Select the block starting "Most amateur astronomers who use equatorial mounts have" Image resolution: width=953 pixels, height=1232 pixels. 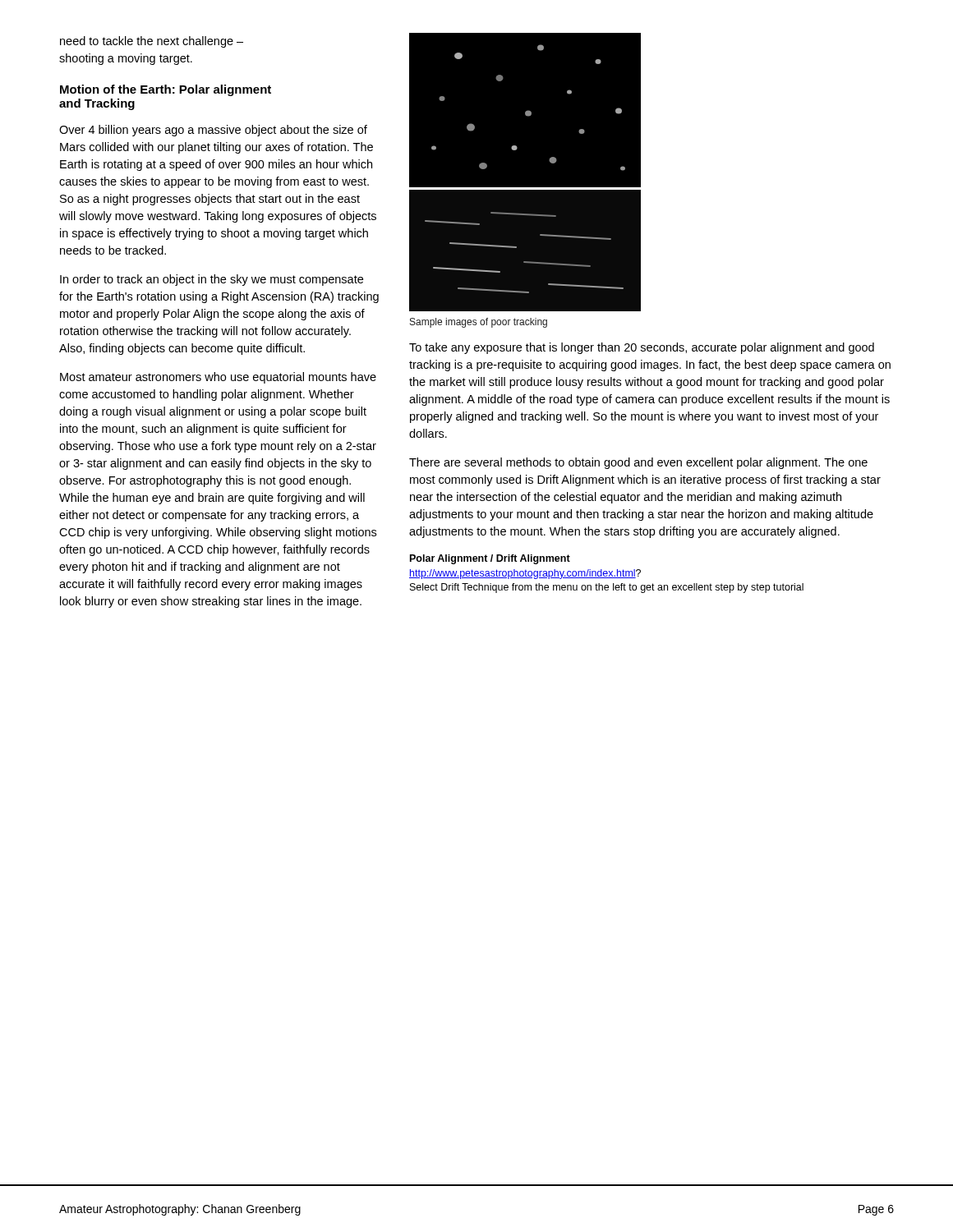click(x=218, y=489)
